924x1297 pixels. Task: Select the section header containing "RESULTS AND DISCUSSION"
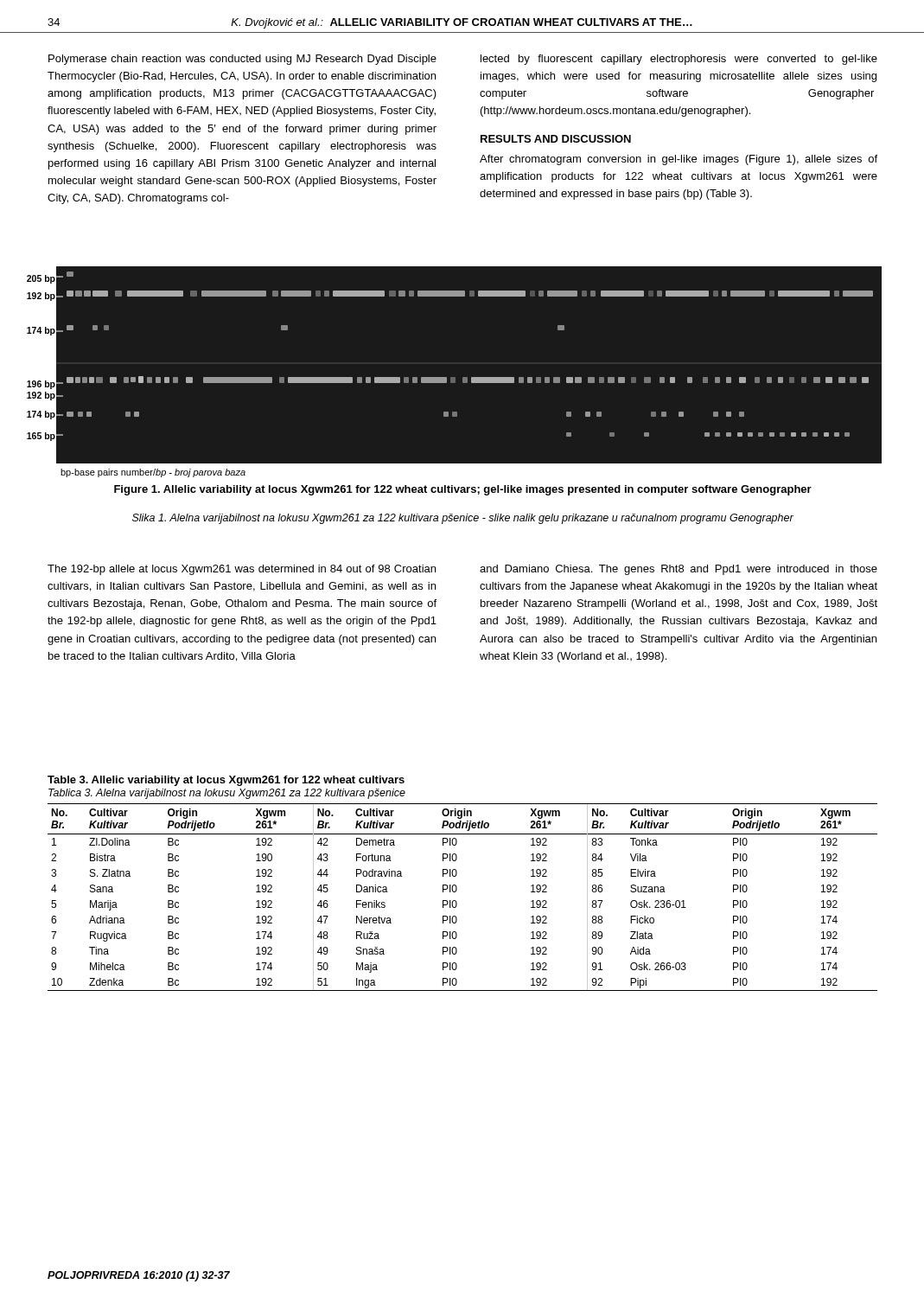[556, 138]
